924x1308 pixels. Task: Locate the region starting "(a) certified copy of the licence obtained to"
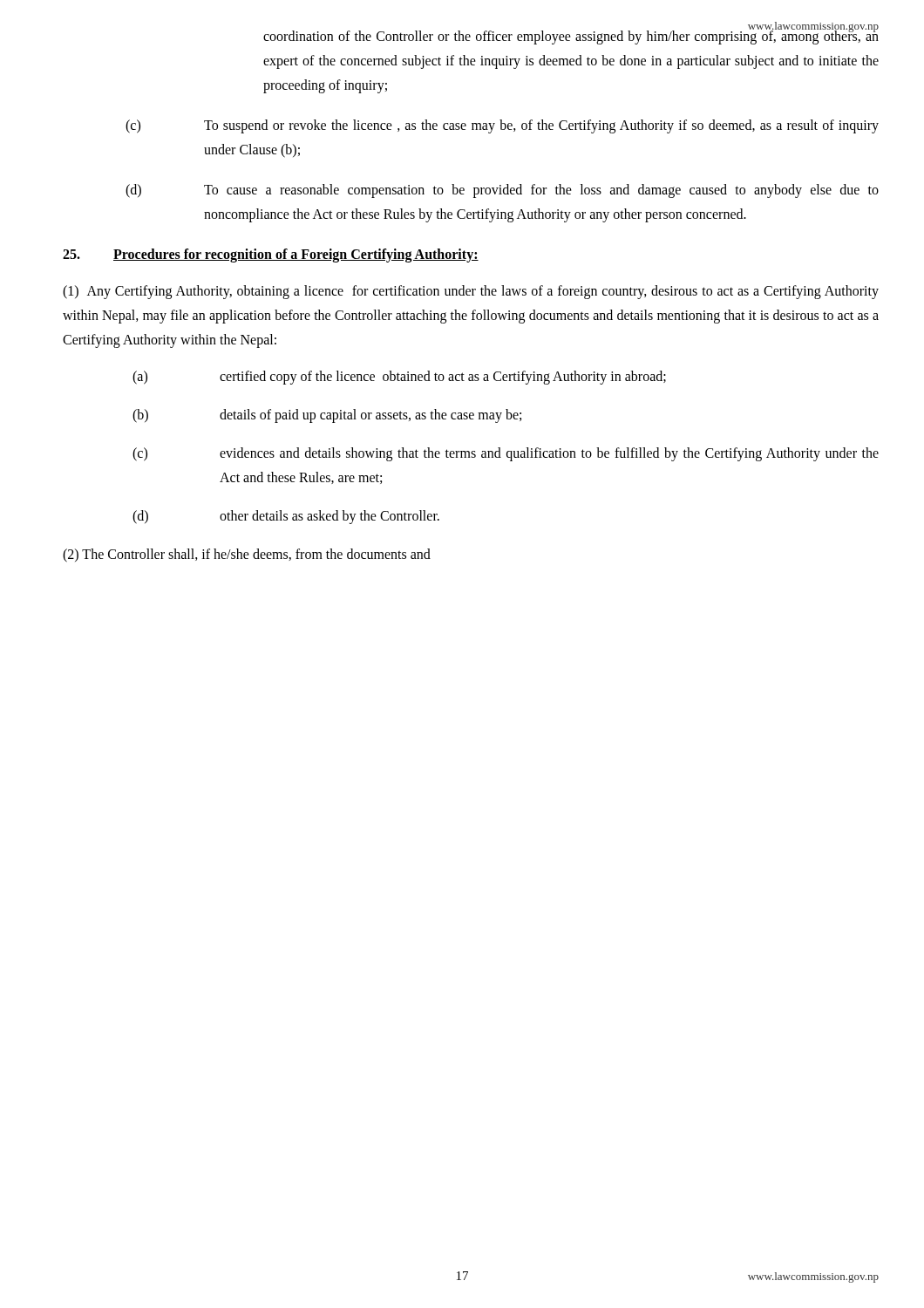(471, 377)
